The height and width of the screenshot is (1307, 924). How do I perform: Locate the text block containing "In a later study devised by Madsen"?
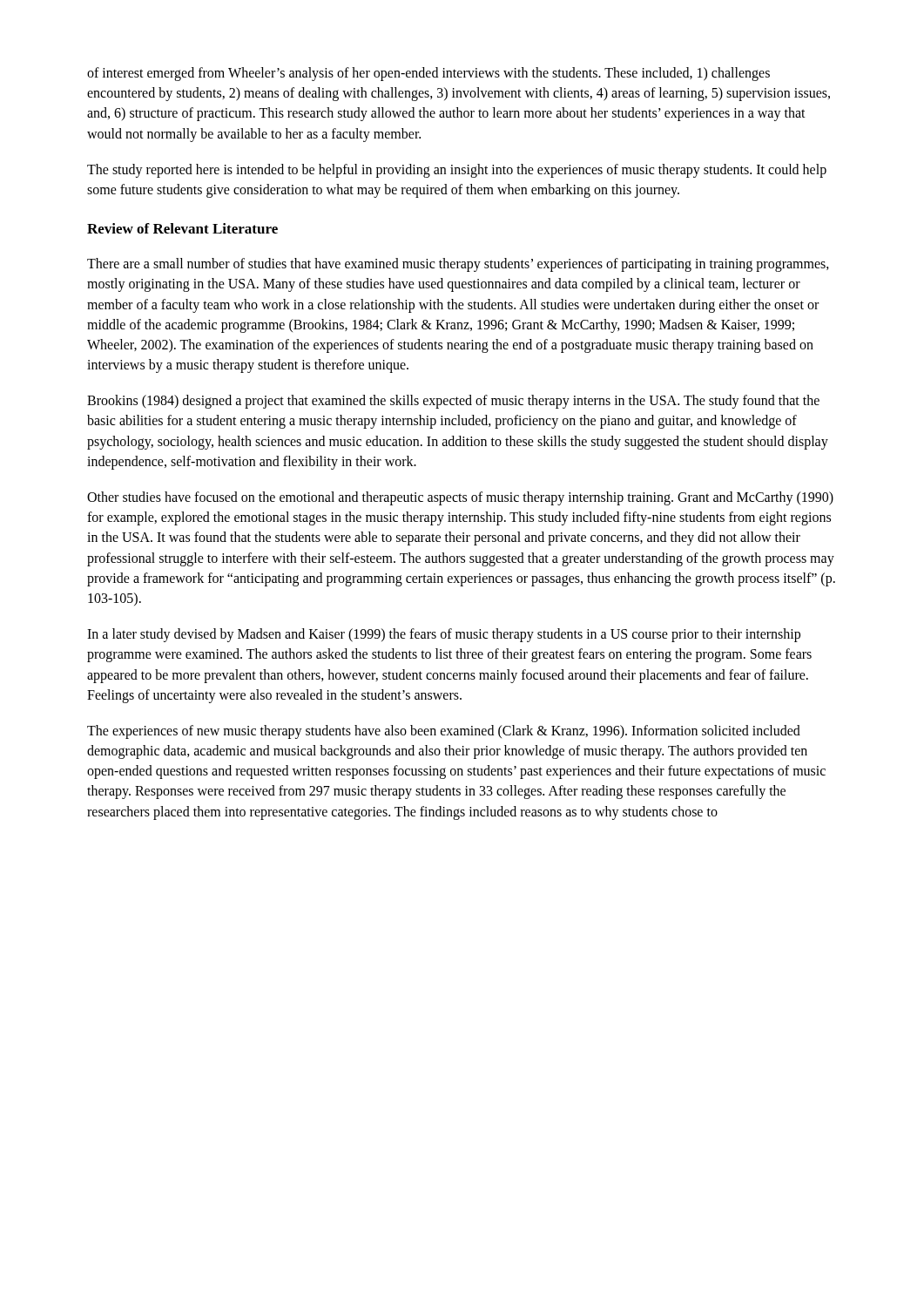point(450,664)
